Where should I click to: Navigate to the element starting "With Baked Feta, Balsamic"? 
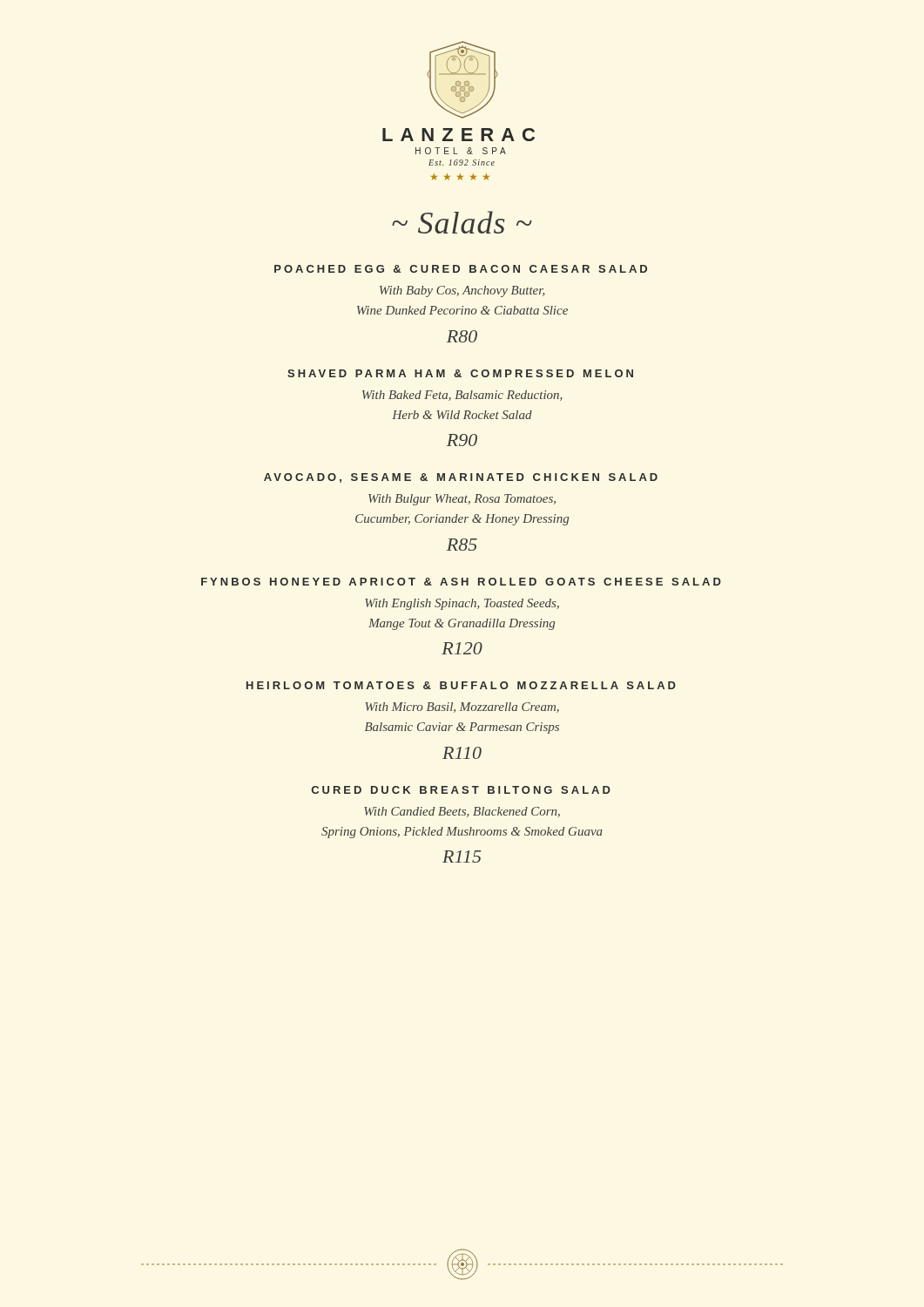(462, 404)
